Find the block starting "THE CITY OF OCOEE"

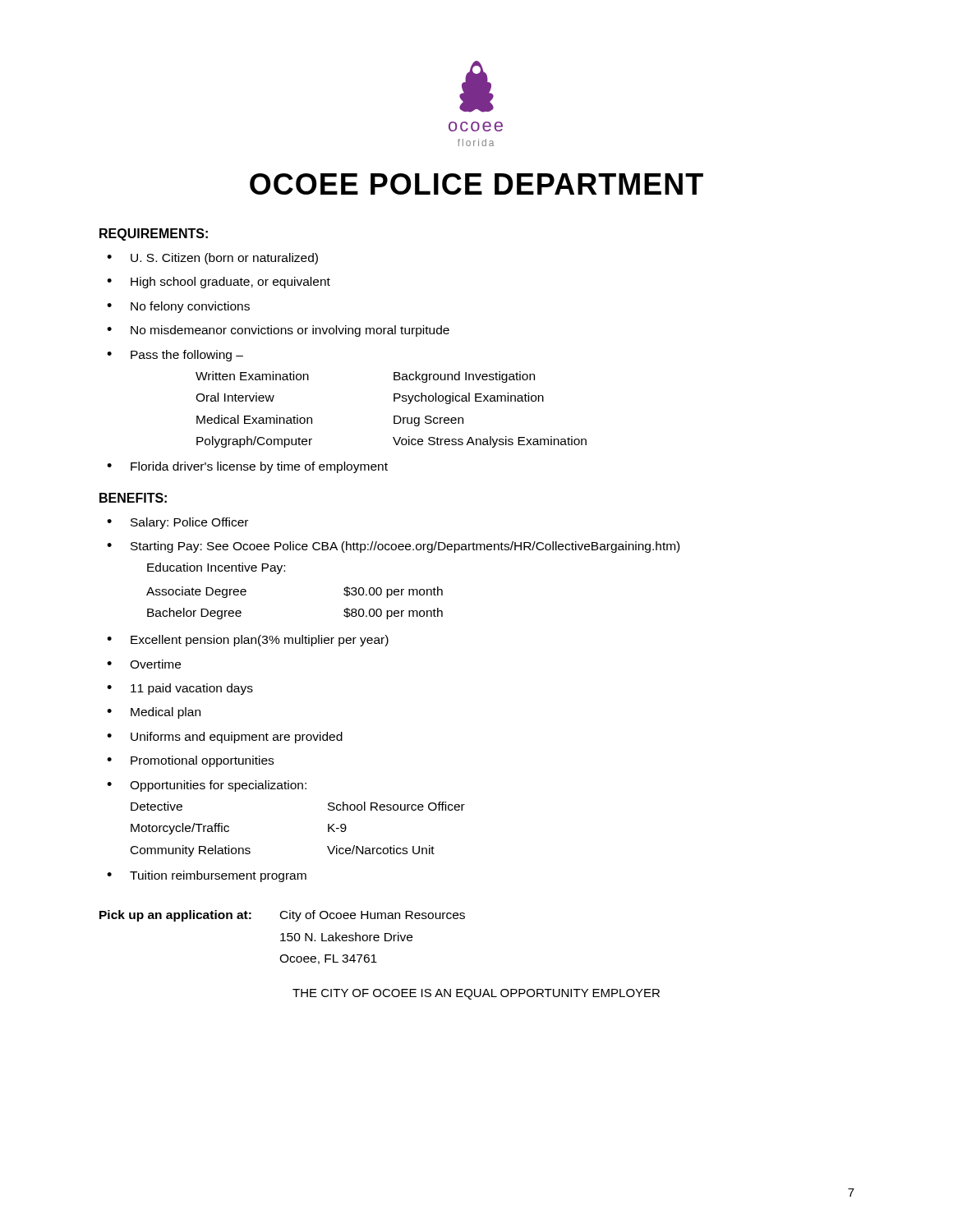tap(476, 993)
